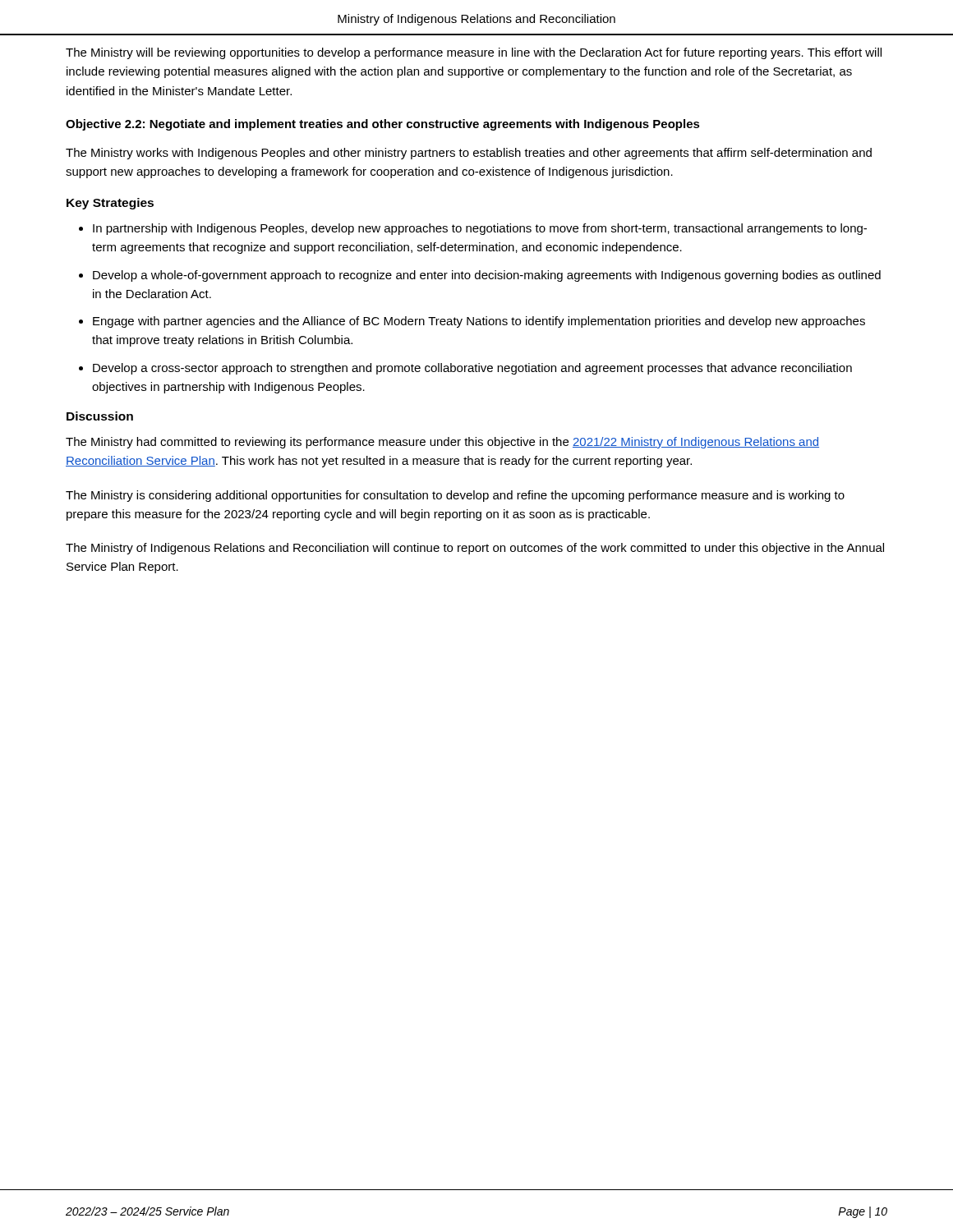This screenshot has width=953, height=1232.
Task: Click on the text block that says "The Ministry is considering additional opportunities for"
Action: [x=455, y=504]
